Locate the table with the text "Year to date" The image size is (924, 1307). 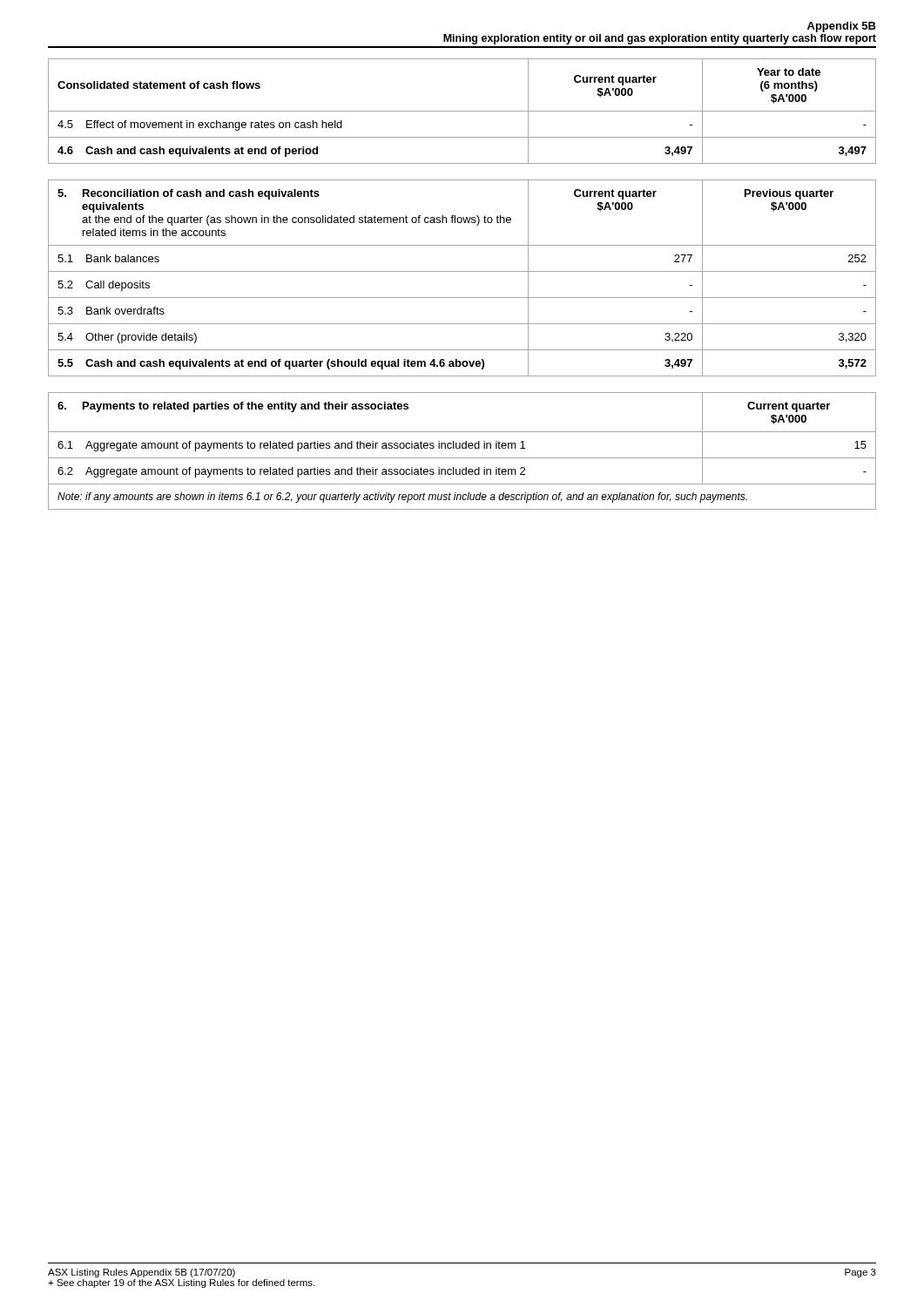(462, 111)
